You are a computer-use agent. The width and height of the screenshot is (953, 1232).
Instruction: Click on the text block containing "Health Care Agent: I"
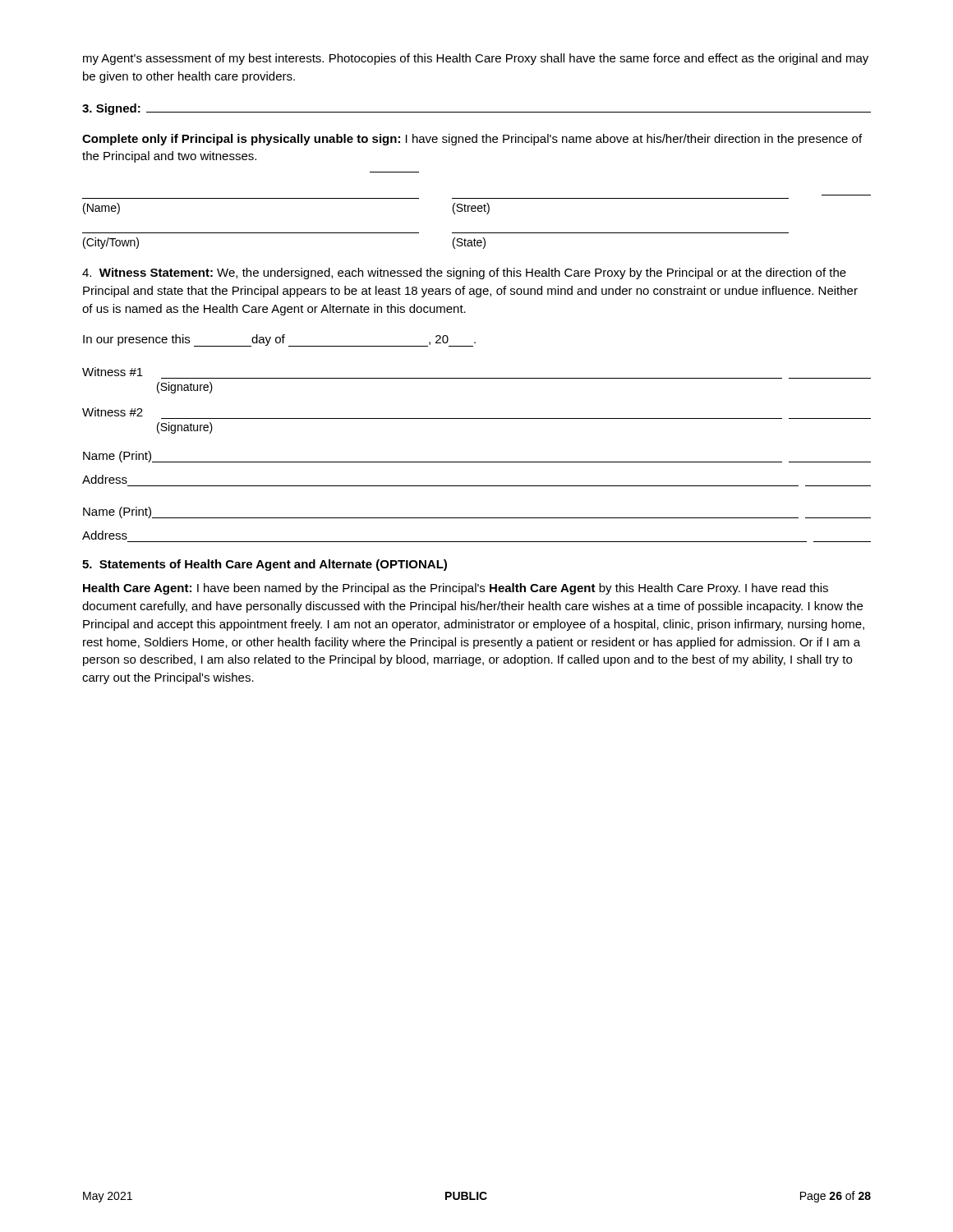point(474,633)
